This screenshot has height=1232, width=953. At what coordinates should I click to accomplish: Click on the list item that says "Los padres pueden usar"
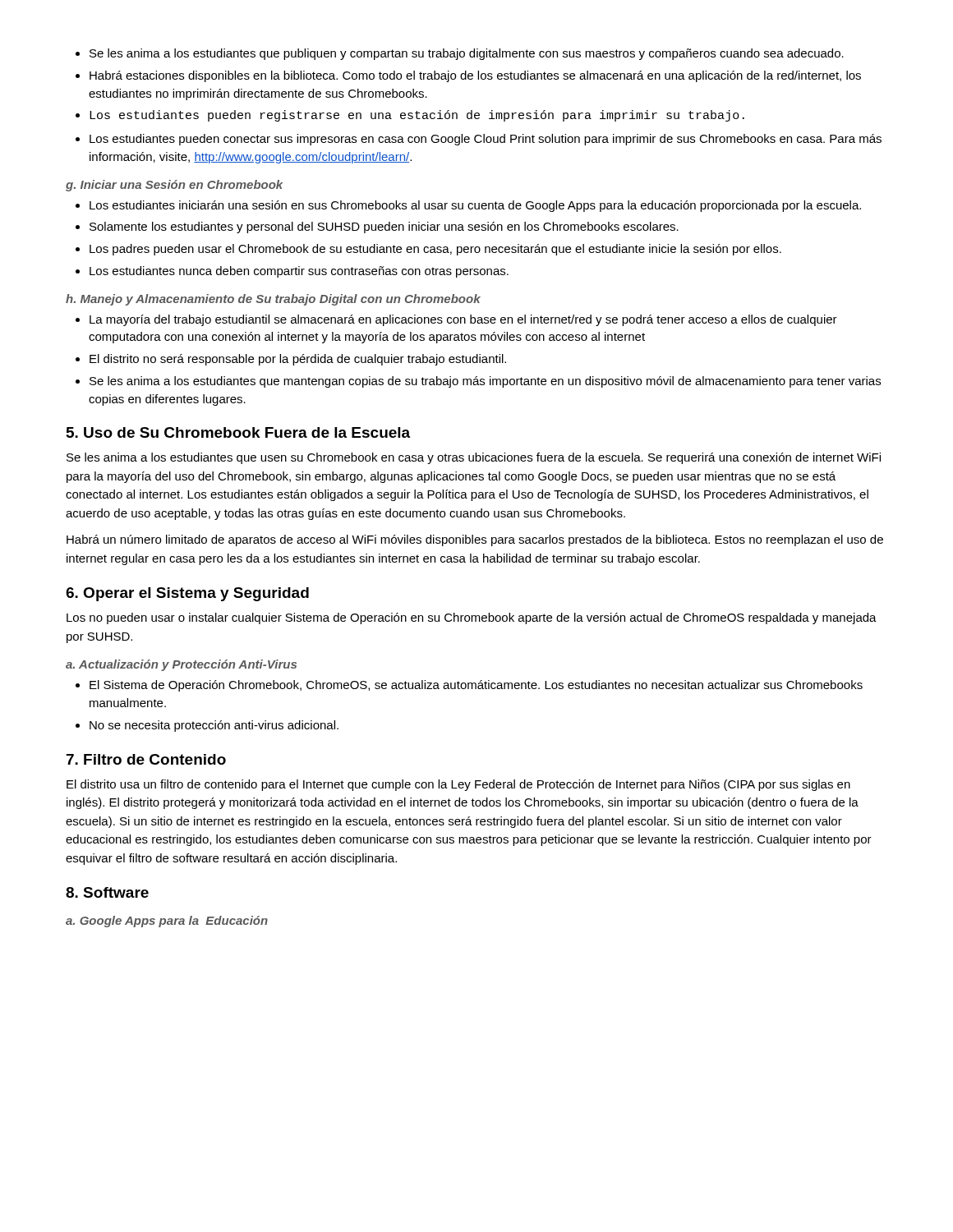point(488,249)
